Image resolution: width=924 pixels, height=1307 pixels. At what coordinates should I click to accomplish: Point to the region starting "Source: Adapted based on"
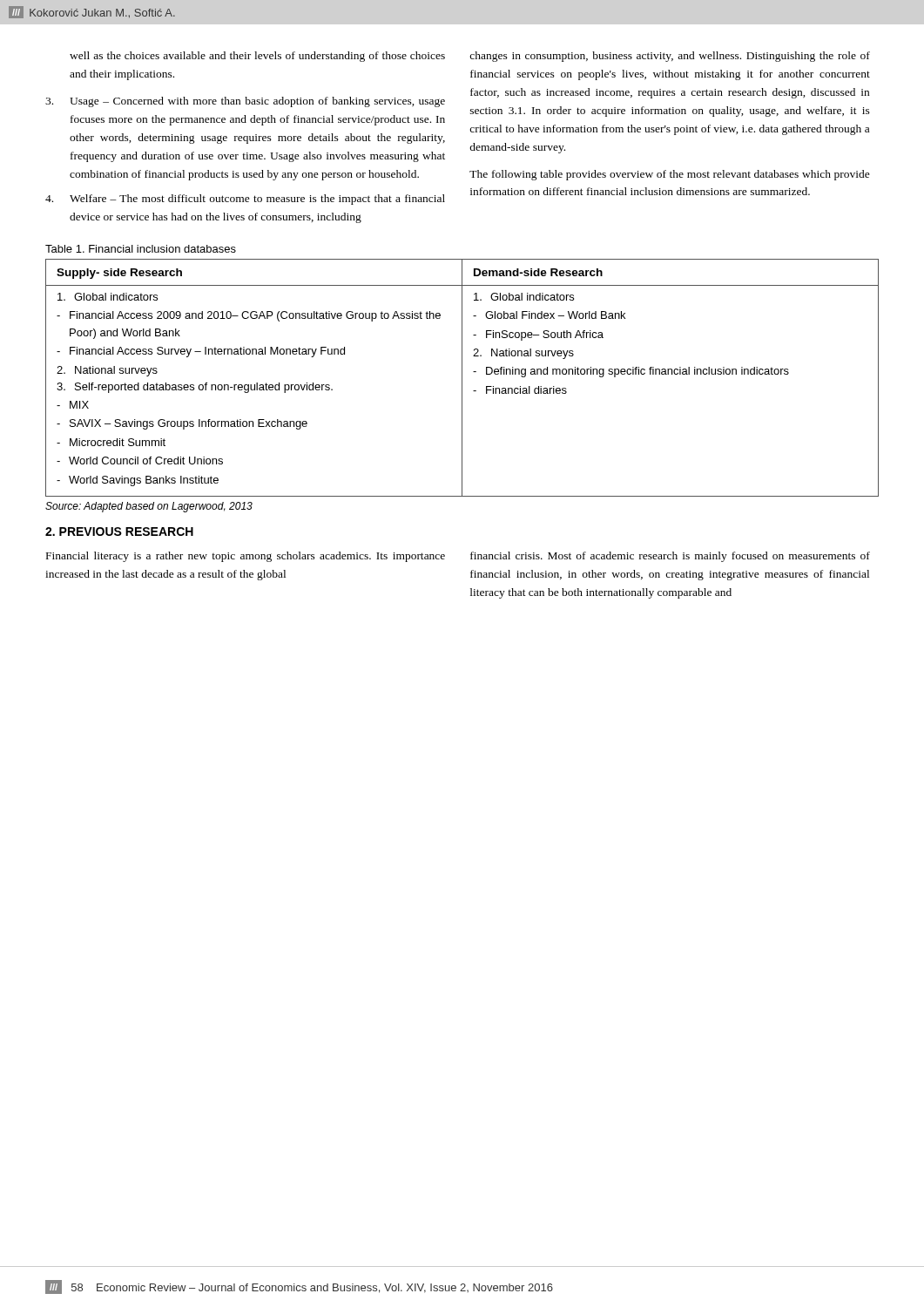click(149, 507)
